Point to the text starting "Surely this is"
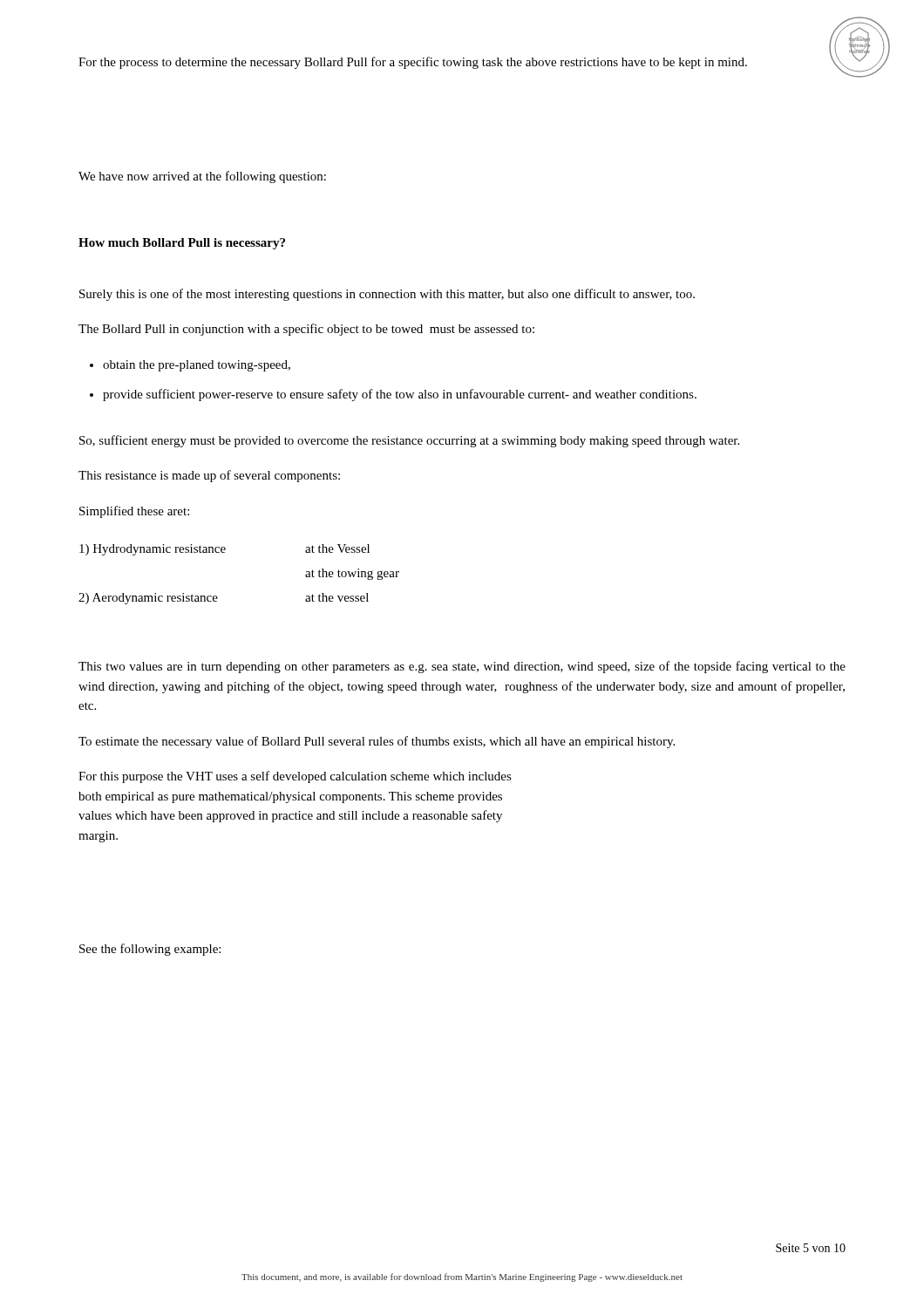The width and height of the screenshot is (924, 1308). pos(462,294)
